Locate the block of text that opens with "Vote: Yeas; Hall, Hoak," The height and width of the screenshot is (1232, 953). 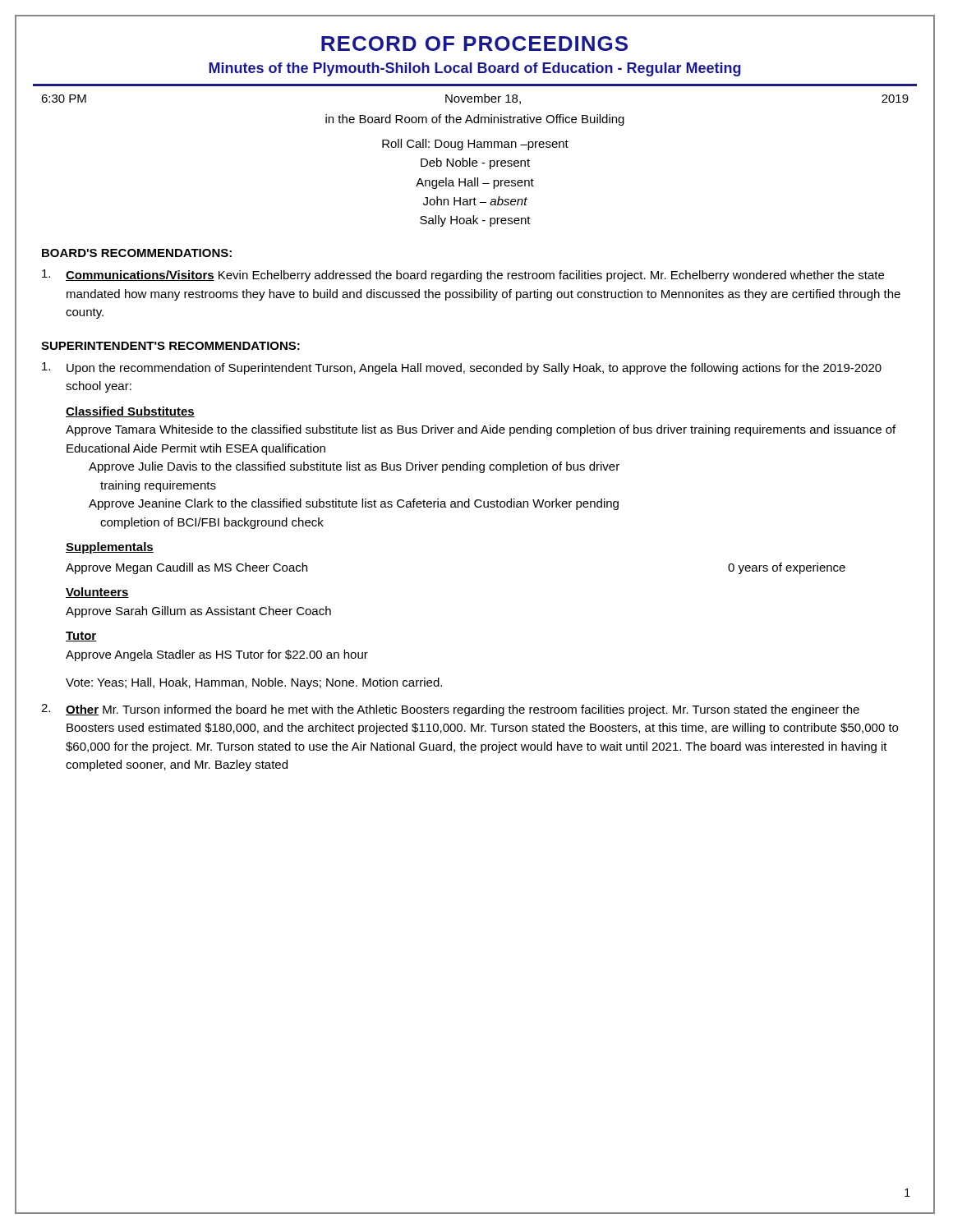(254, 682)
